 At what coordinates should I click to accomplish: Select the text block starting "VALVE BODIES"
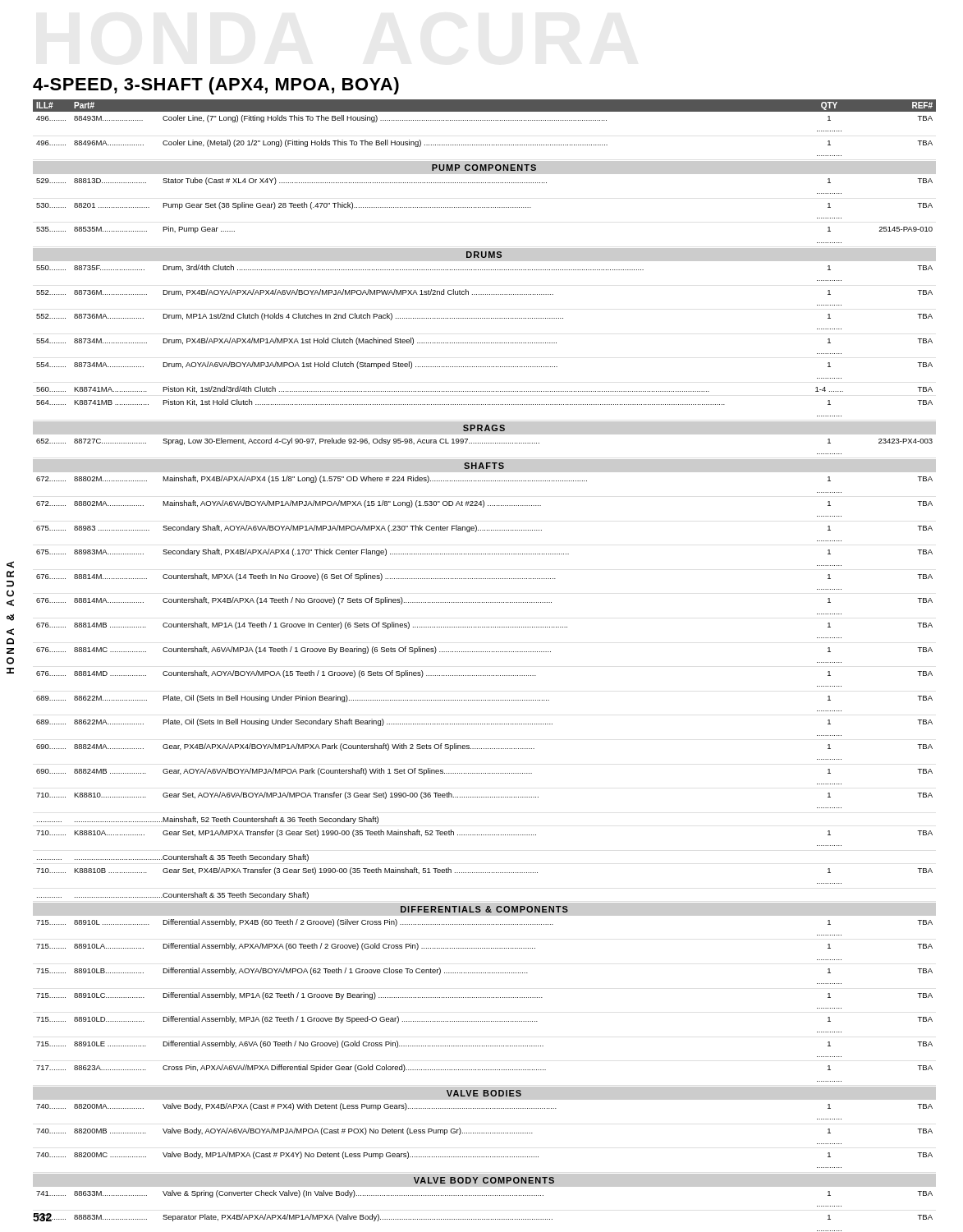click(484, 1093)
